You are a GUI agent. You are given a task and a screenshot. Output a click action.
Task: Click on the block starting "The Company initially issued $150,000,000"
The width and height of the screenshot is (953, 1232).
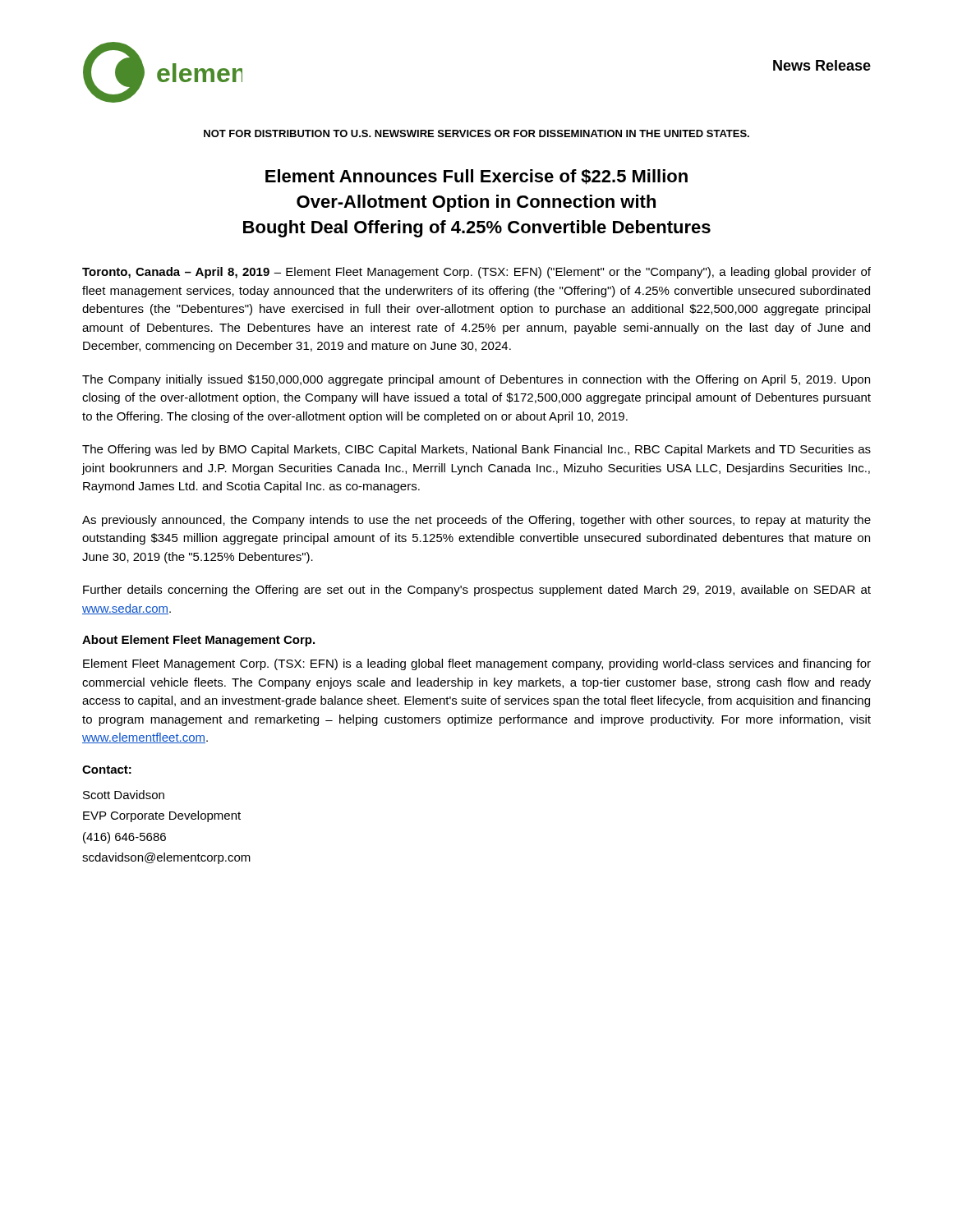click(x=476, y=397)
